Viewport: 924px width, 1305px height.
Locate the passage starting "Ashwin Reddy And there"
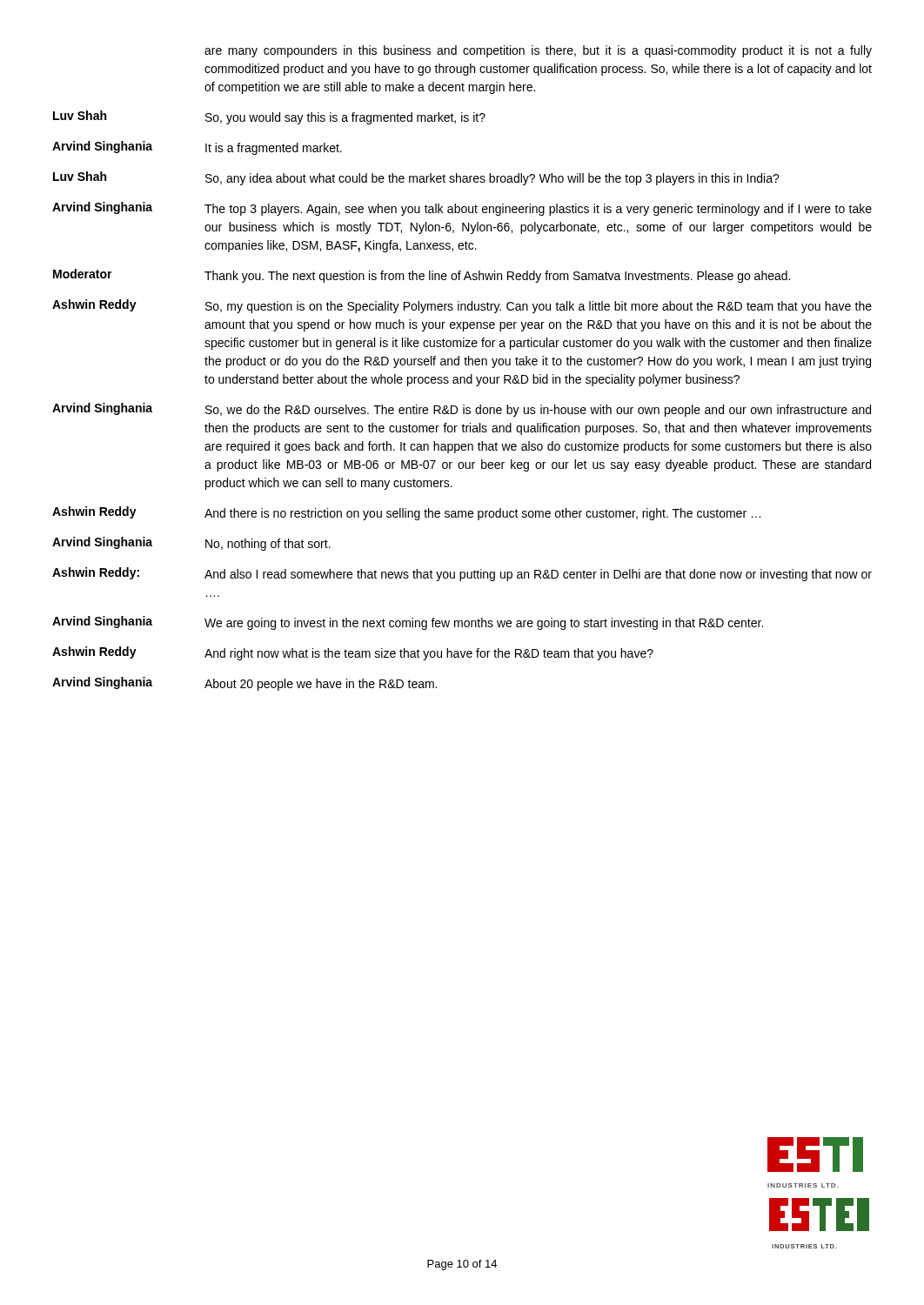[462, 514]
